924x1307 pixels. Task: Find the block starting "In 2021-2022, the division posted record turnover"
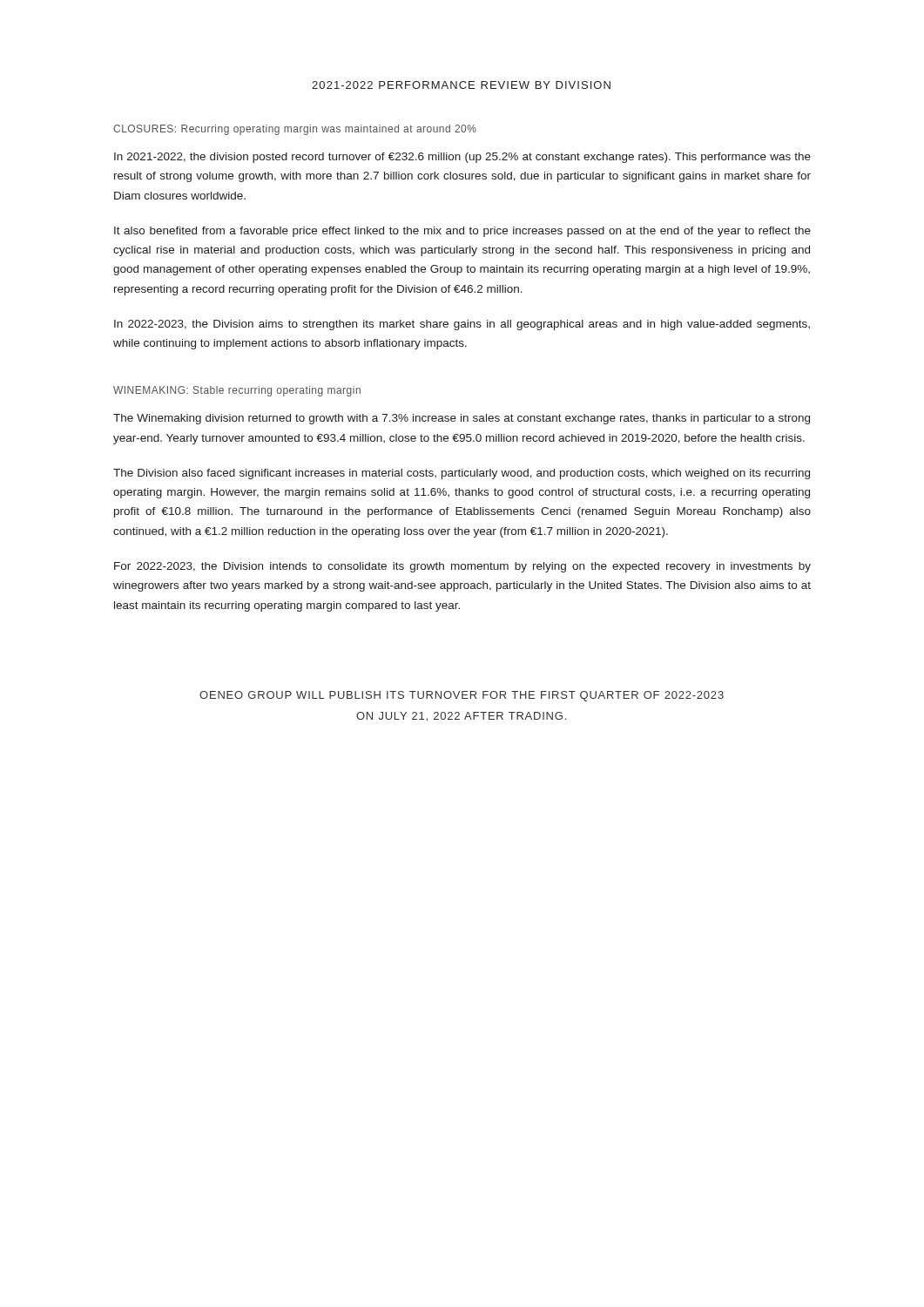[x=462, y=176]
